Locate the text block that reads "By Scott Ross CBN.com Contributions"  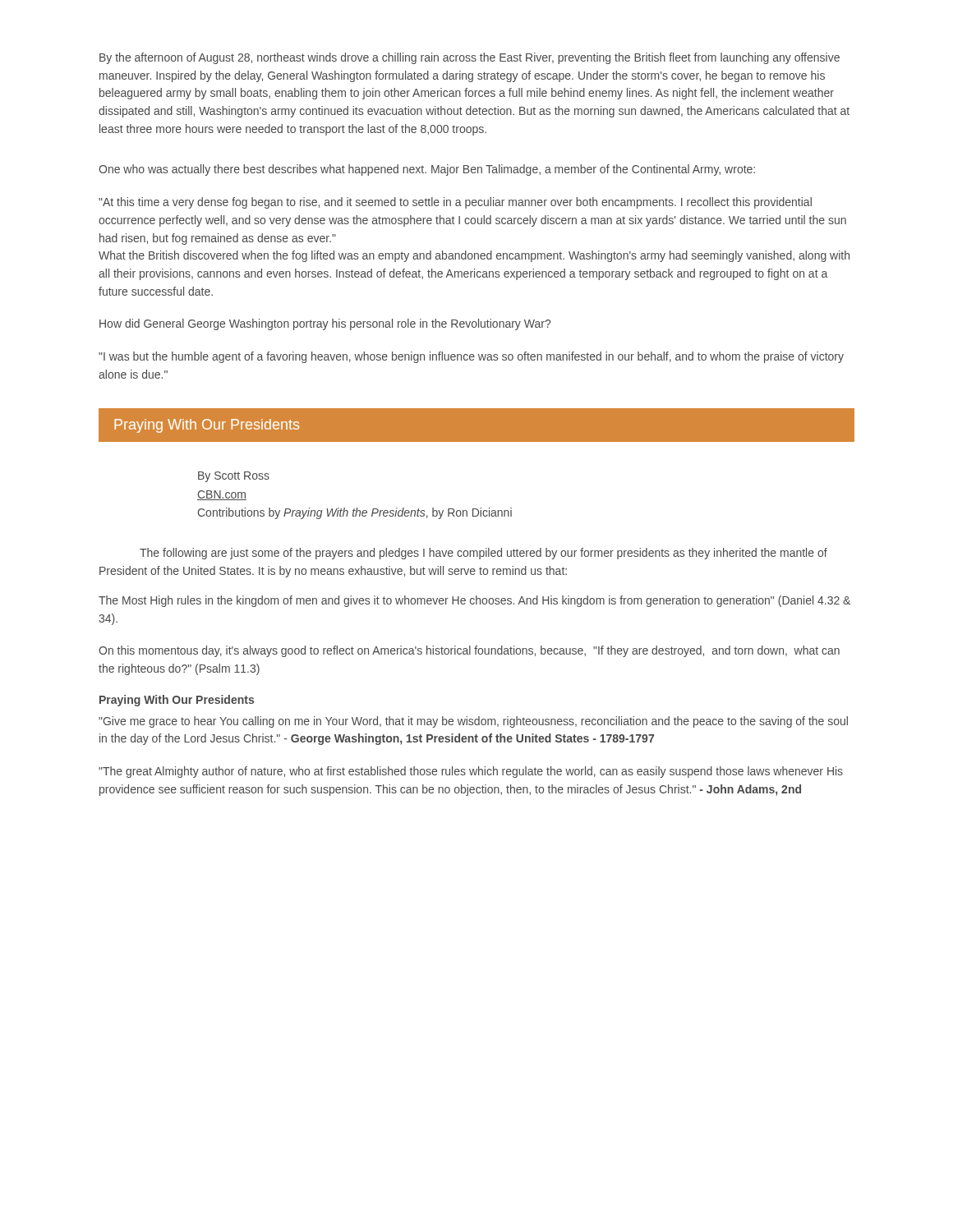234,477
